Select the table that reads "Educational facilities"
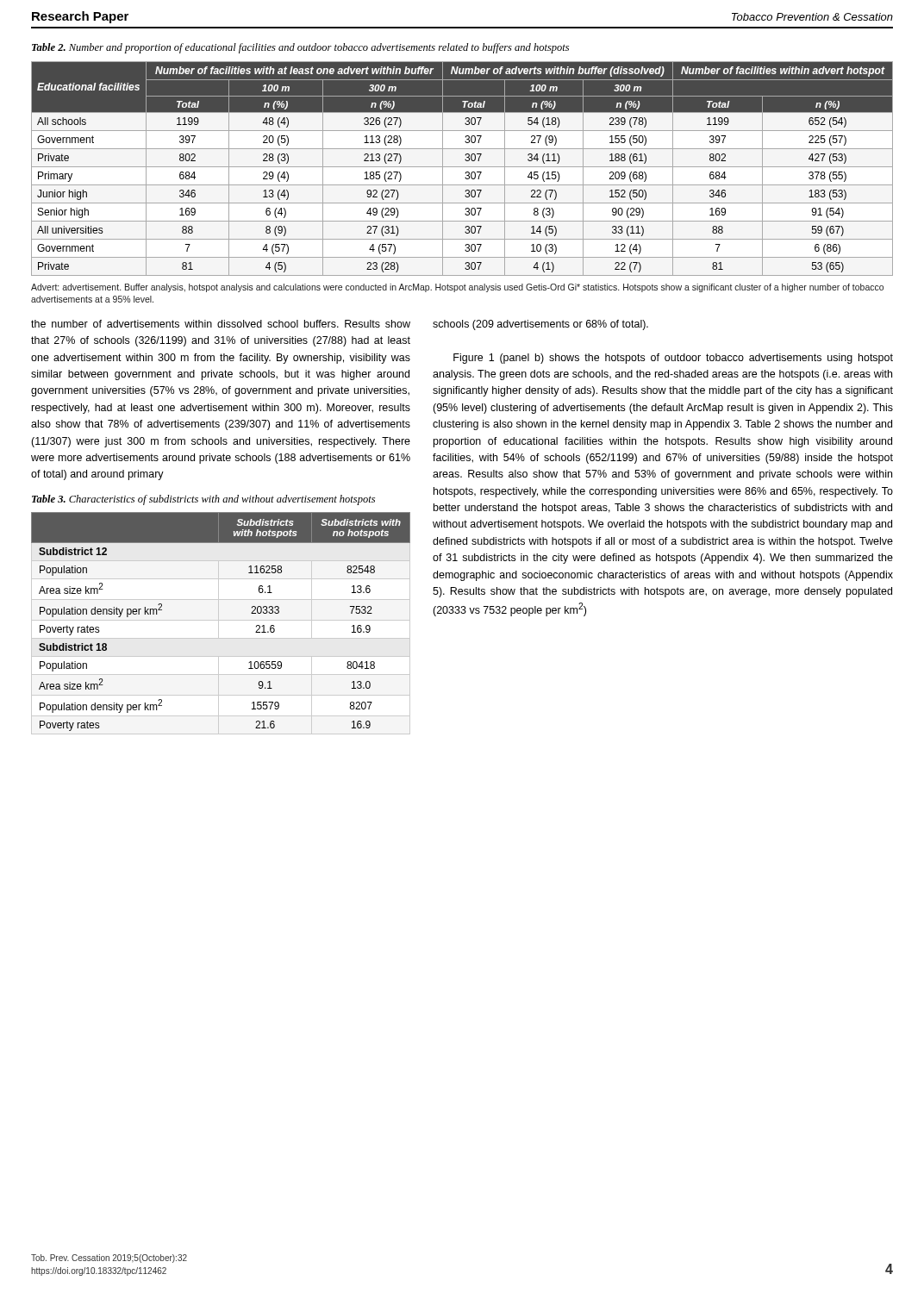This screenshot has width=924, height=1293. pos(462,168)
